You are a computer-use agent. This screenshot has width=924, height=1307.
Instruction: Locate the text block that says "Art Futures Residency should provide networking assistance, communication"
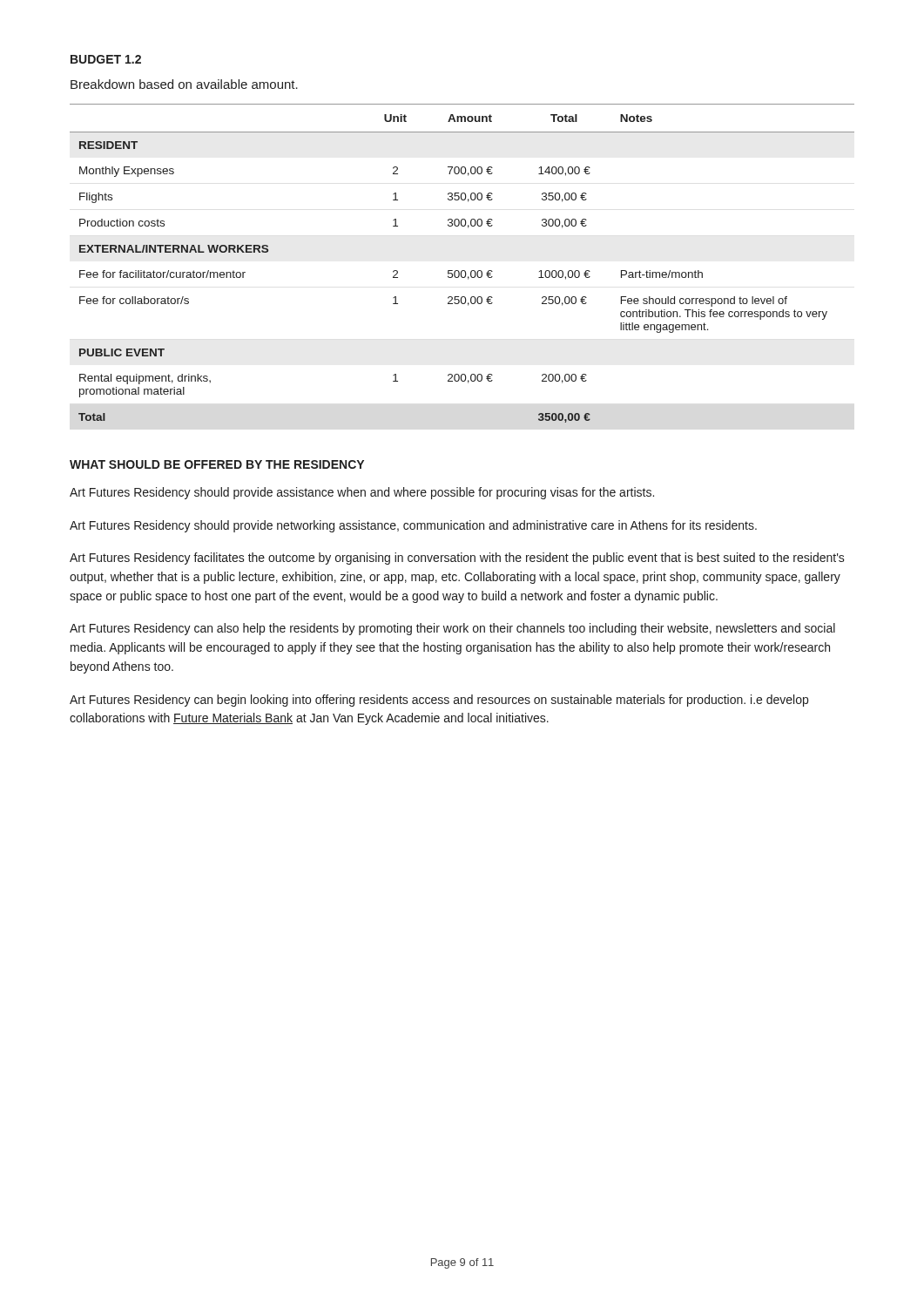tap(414, 525)
